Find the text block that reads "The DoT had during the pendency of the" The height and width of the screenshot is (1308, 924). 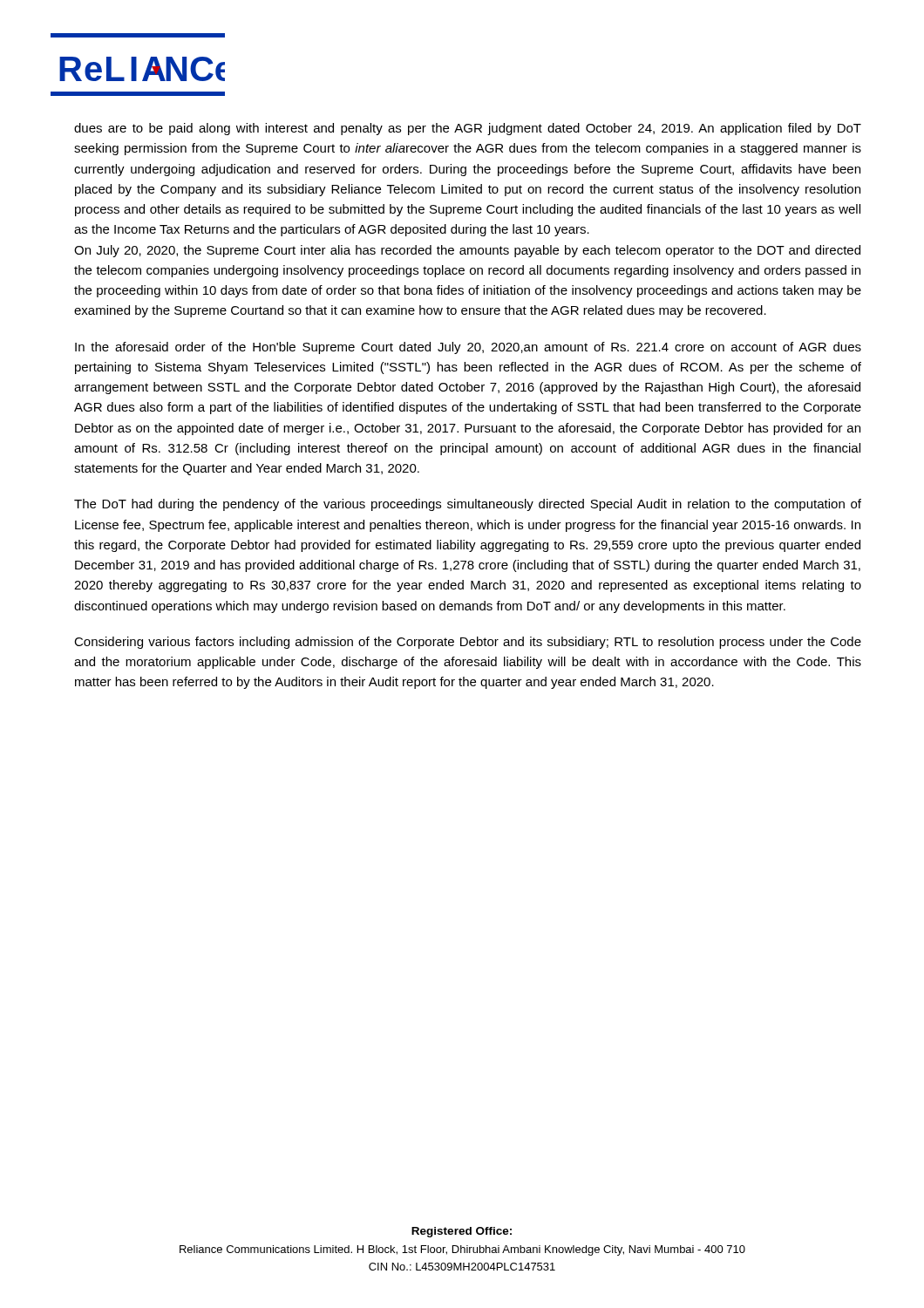click(468, 554)
